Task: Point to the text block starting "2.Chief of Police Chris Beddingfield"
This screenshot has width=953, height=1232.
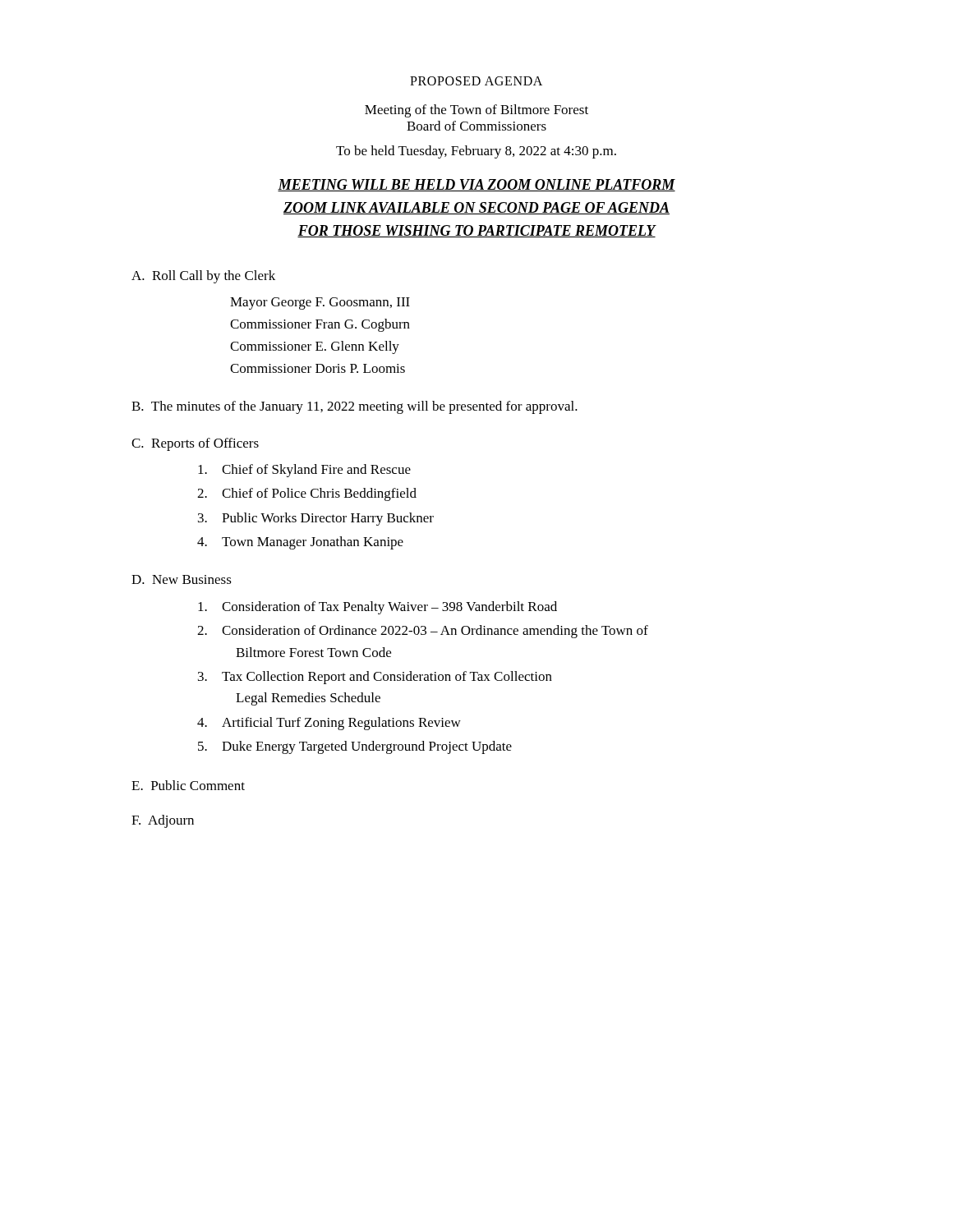Action: click(307, 494)
